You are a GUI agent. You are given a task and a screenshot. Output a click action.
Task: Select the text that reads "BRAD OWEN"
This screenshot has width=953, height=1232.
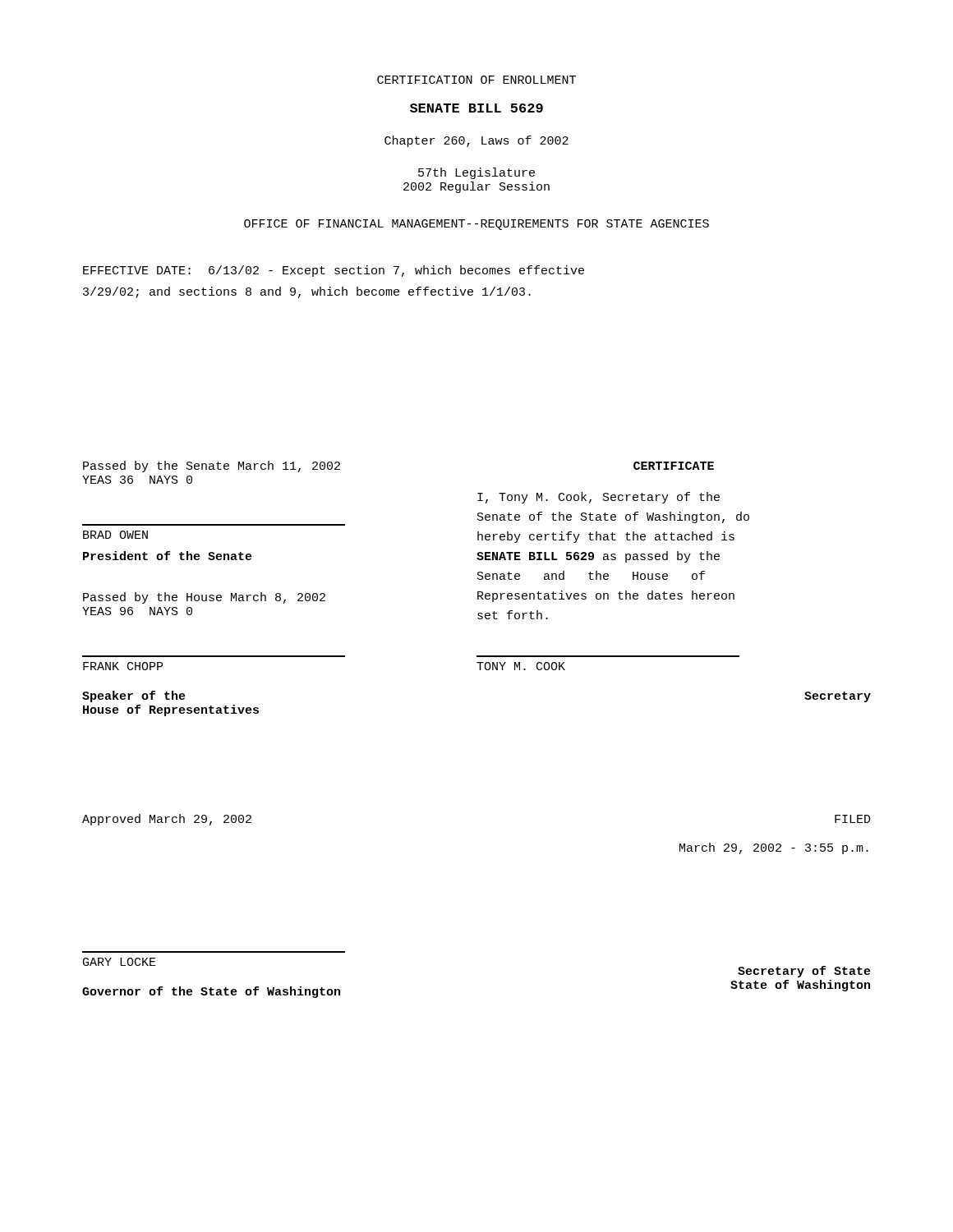coord(214,533)
